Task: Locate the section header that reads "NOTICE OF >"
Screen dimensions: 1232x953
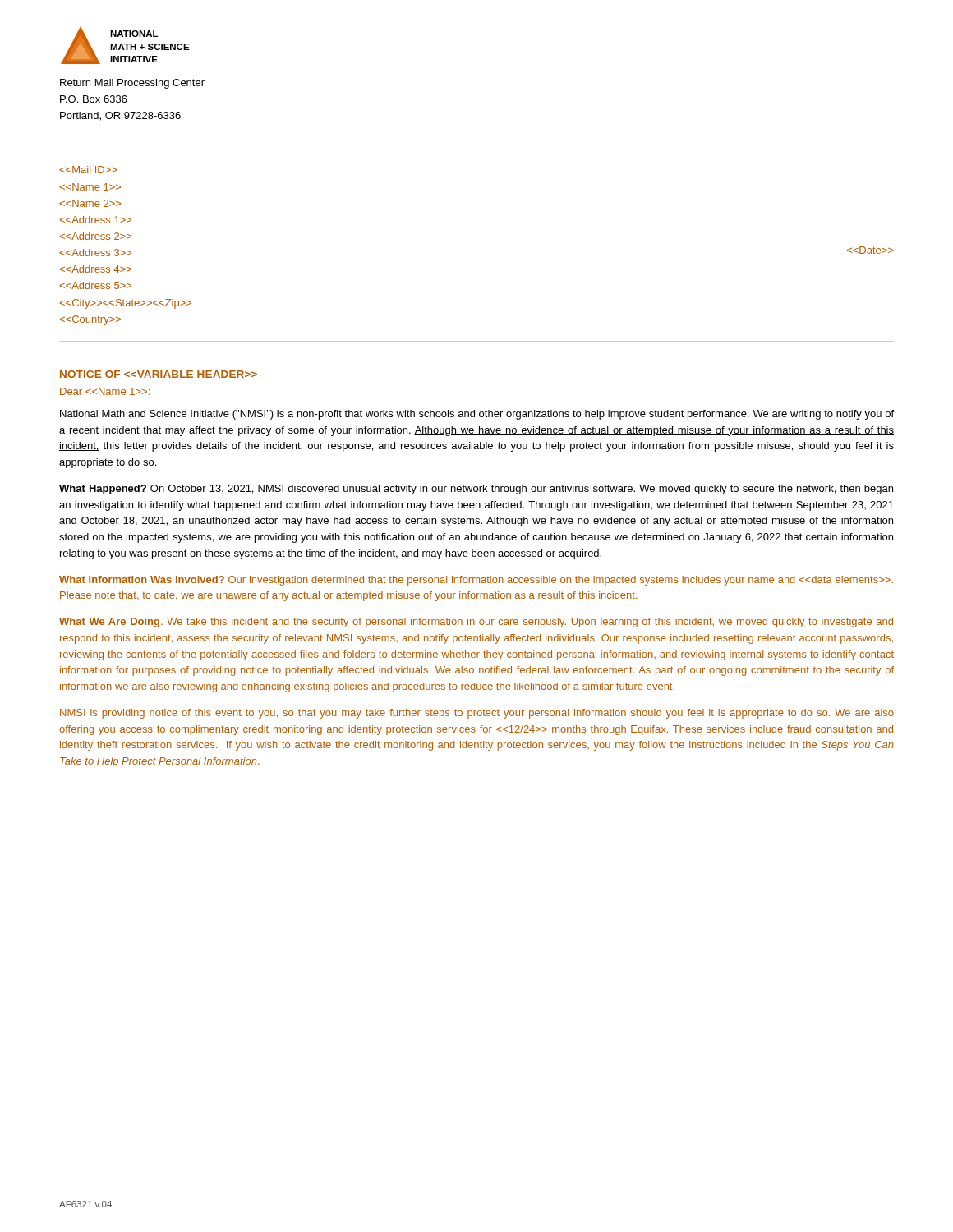Action: point(158,374)
